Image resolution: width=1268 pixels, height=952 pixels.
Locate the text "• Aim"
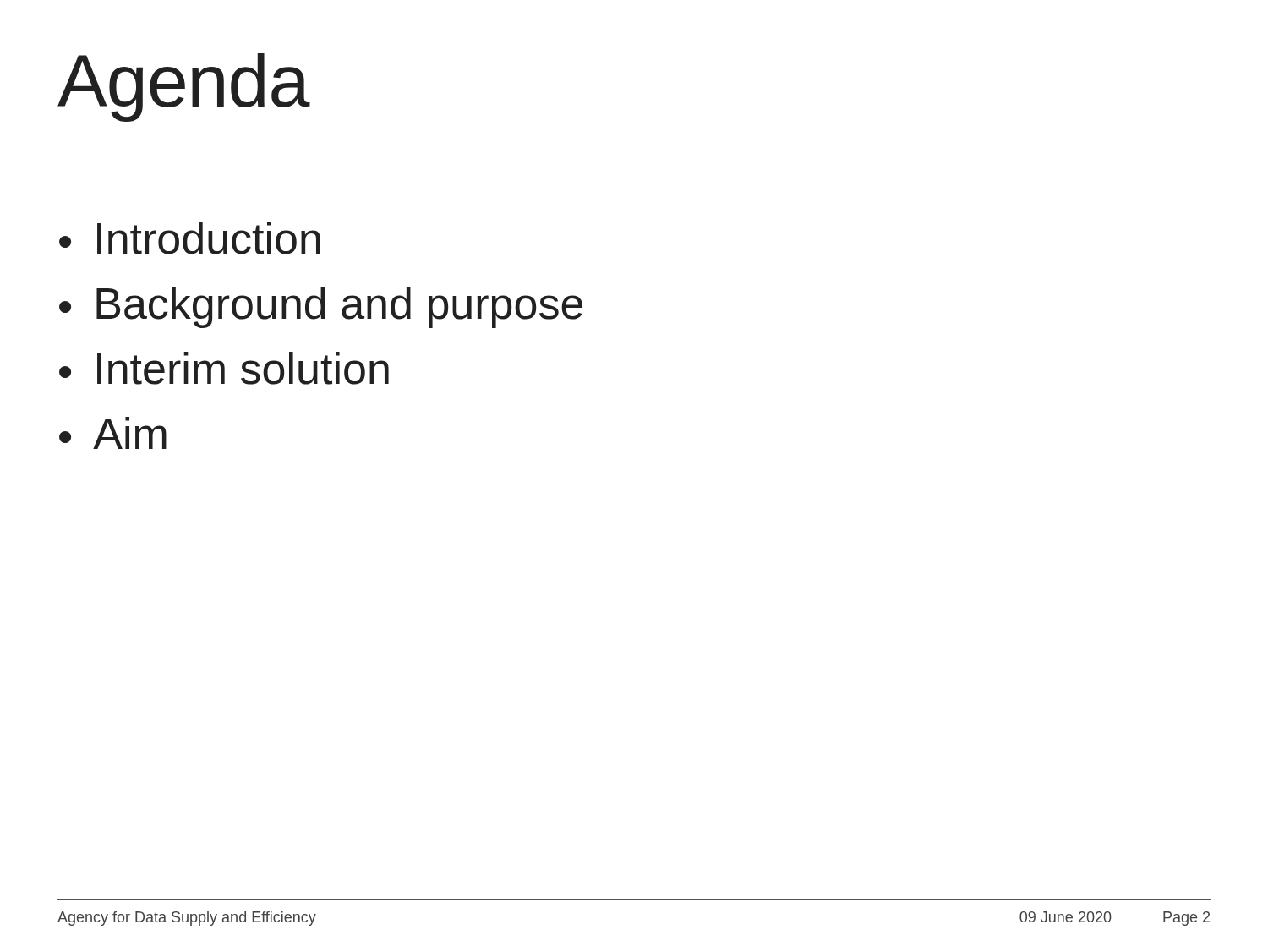(x=113, y=434)
